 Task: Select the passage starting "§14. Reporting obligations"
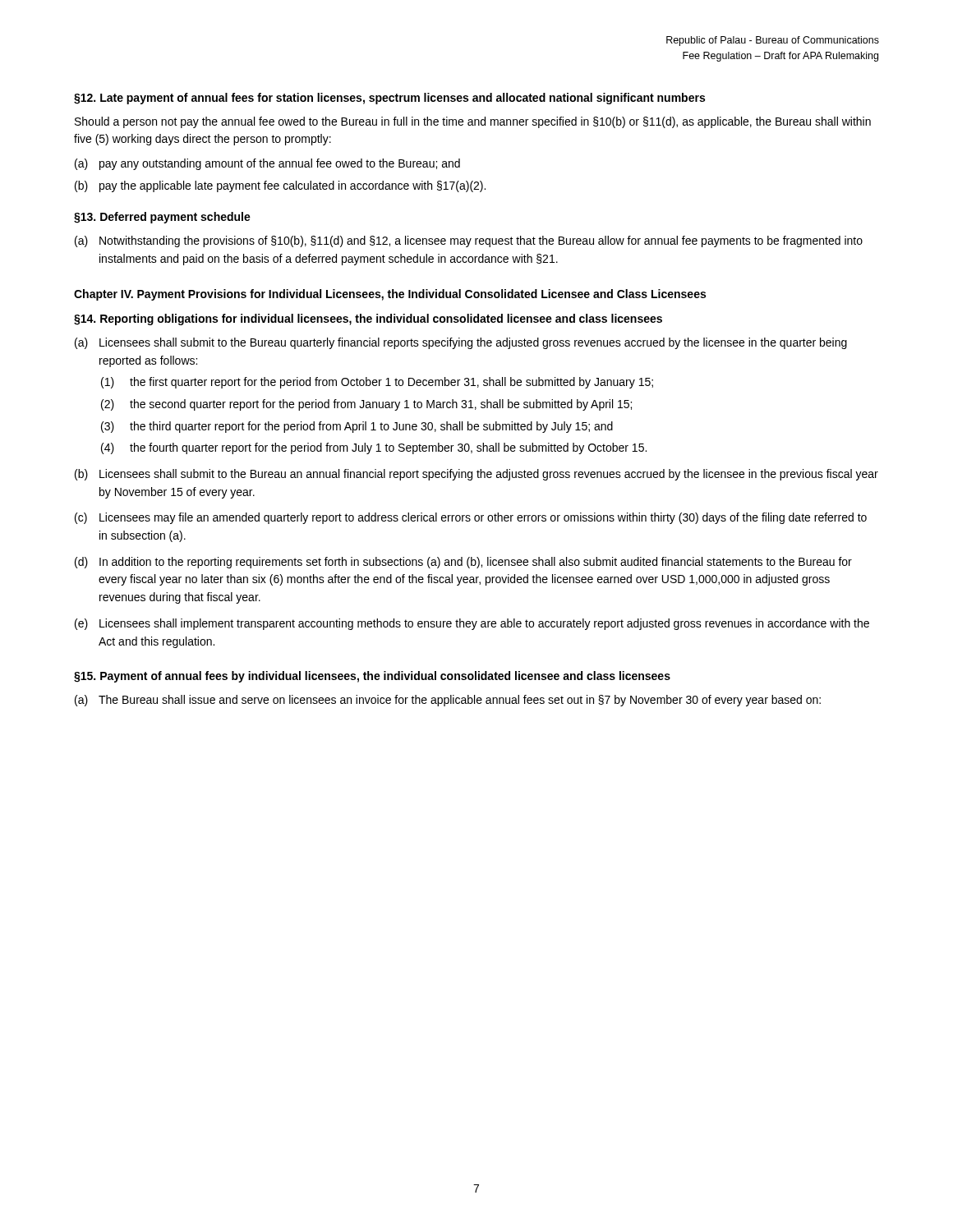pyautogui.click(x=368, y=319)
